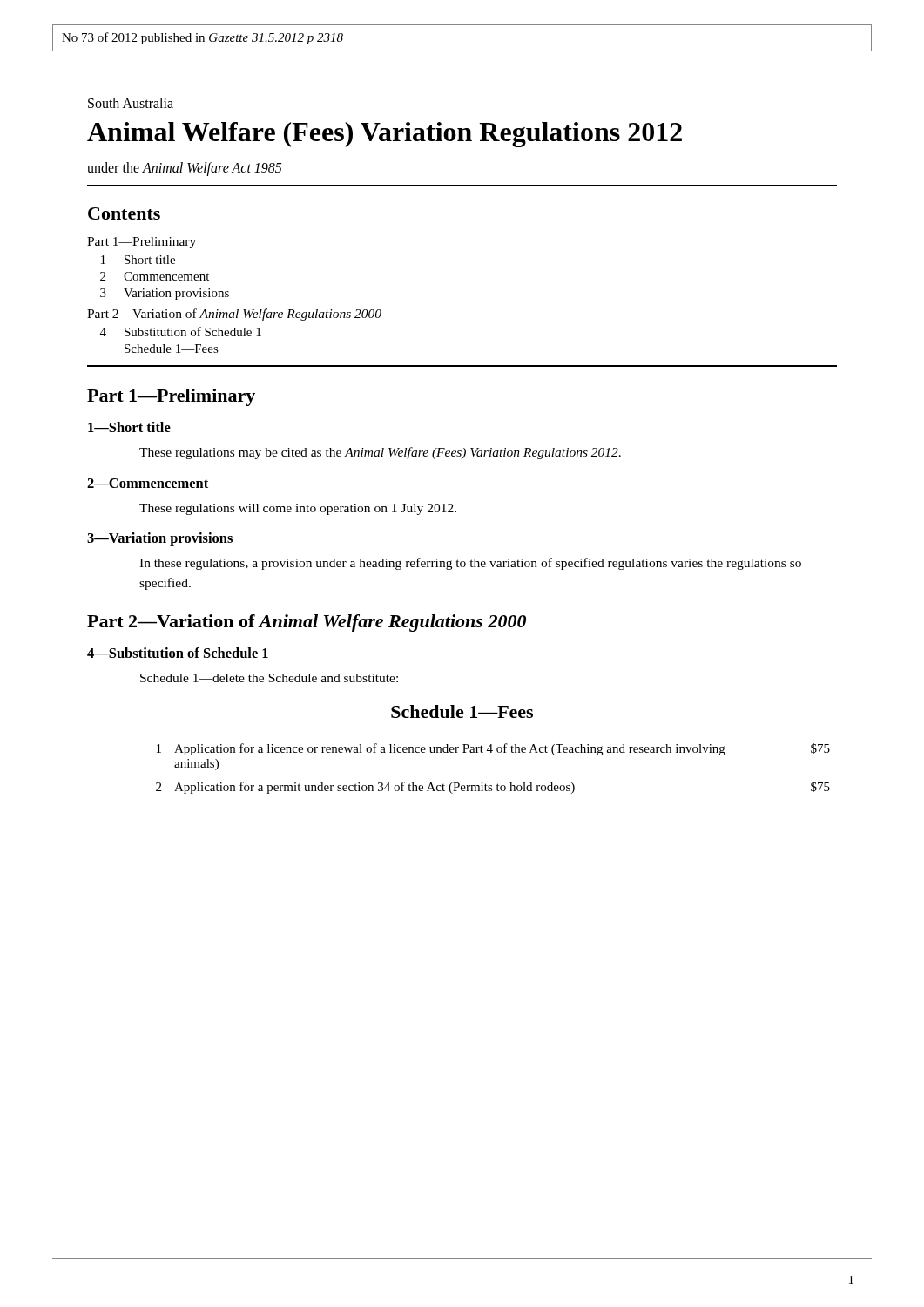Locate the text "Schedule 1—delete the Schedule and substitute:"

[x=269, y=678]
